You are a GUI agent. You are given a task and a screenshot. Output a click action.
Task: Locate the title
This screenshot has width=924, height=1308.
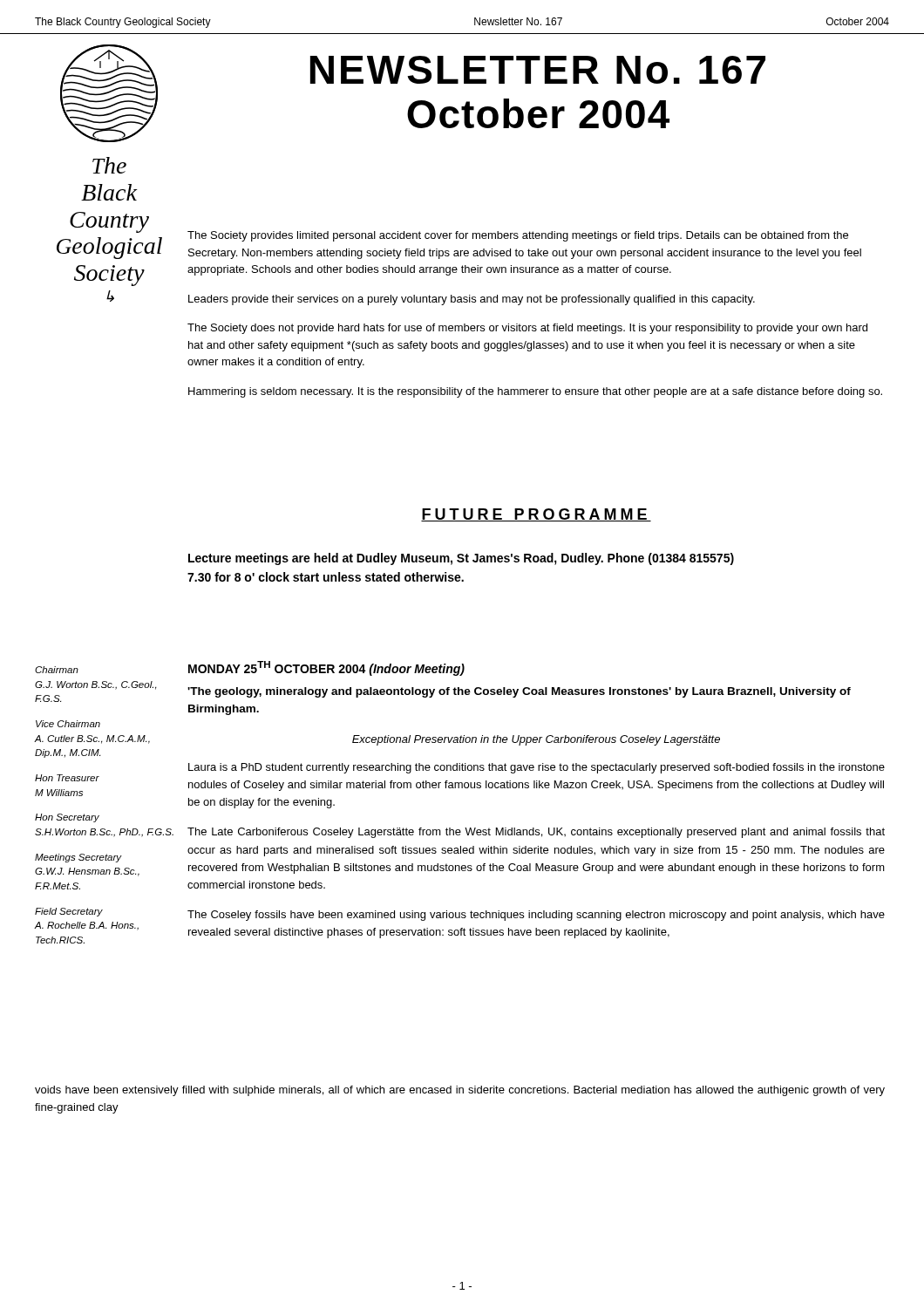(538, 92)
